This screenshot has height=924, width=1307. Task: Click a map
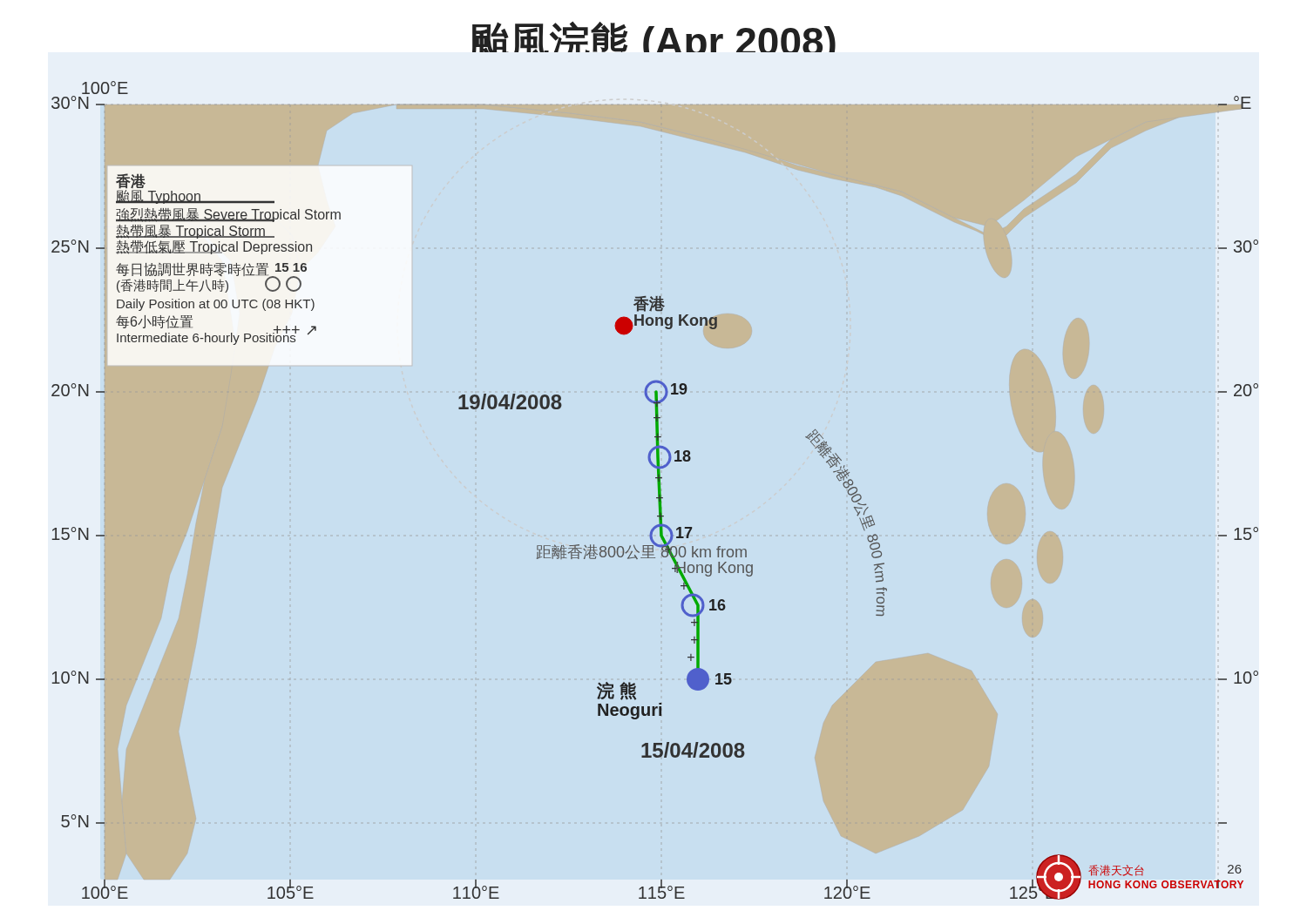pos(654,482)
